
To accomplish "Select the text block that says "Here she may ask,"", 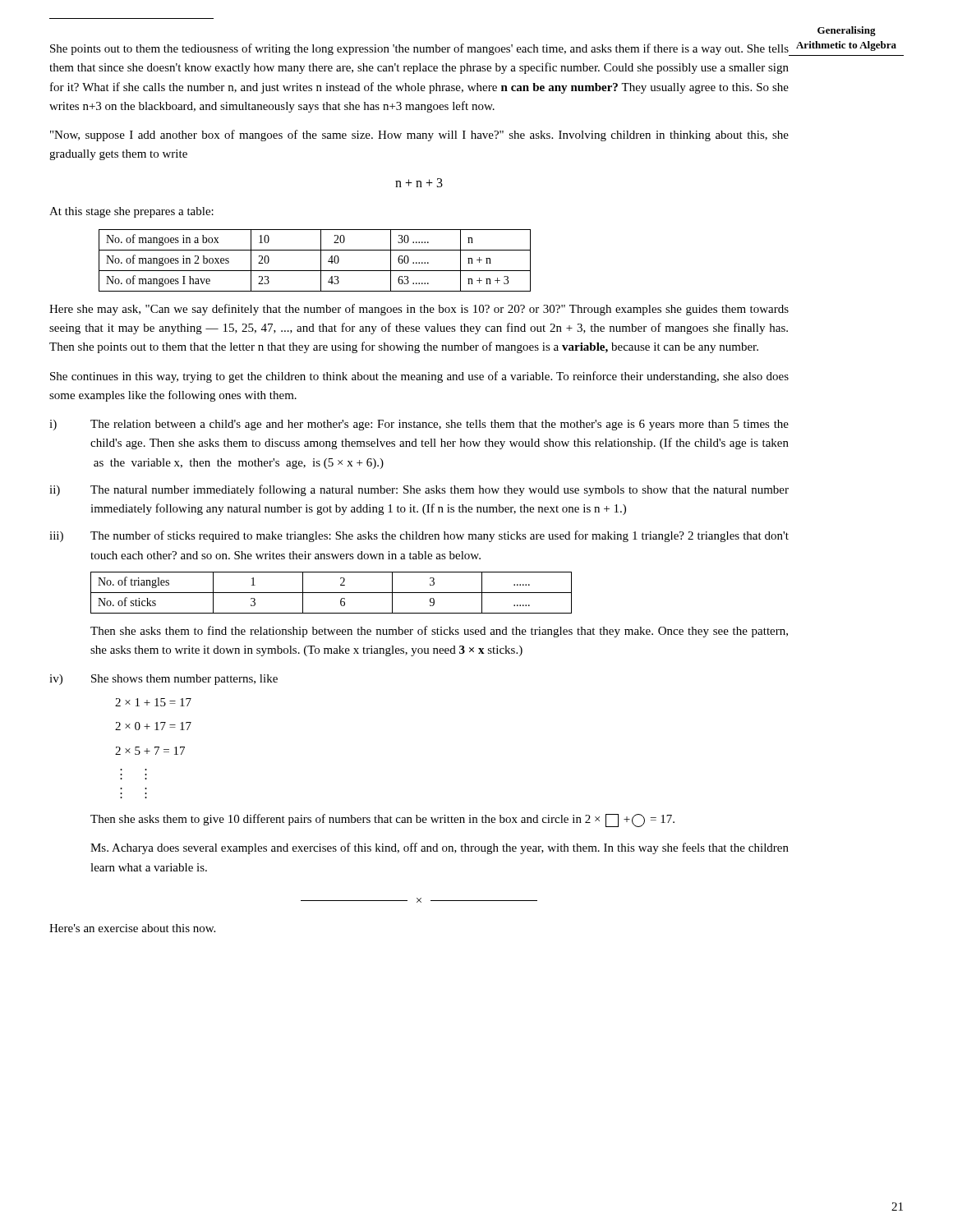I will coord(419,328).
